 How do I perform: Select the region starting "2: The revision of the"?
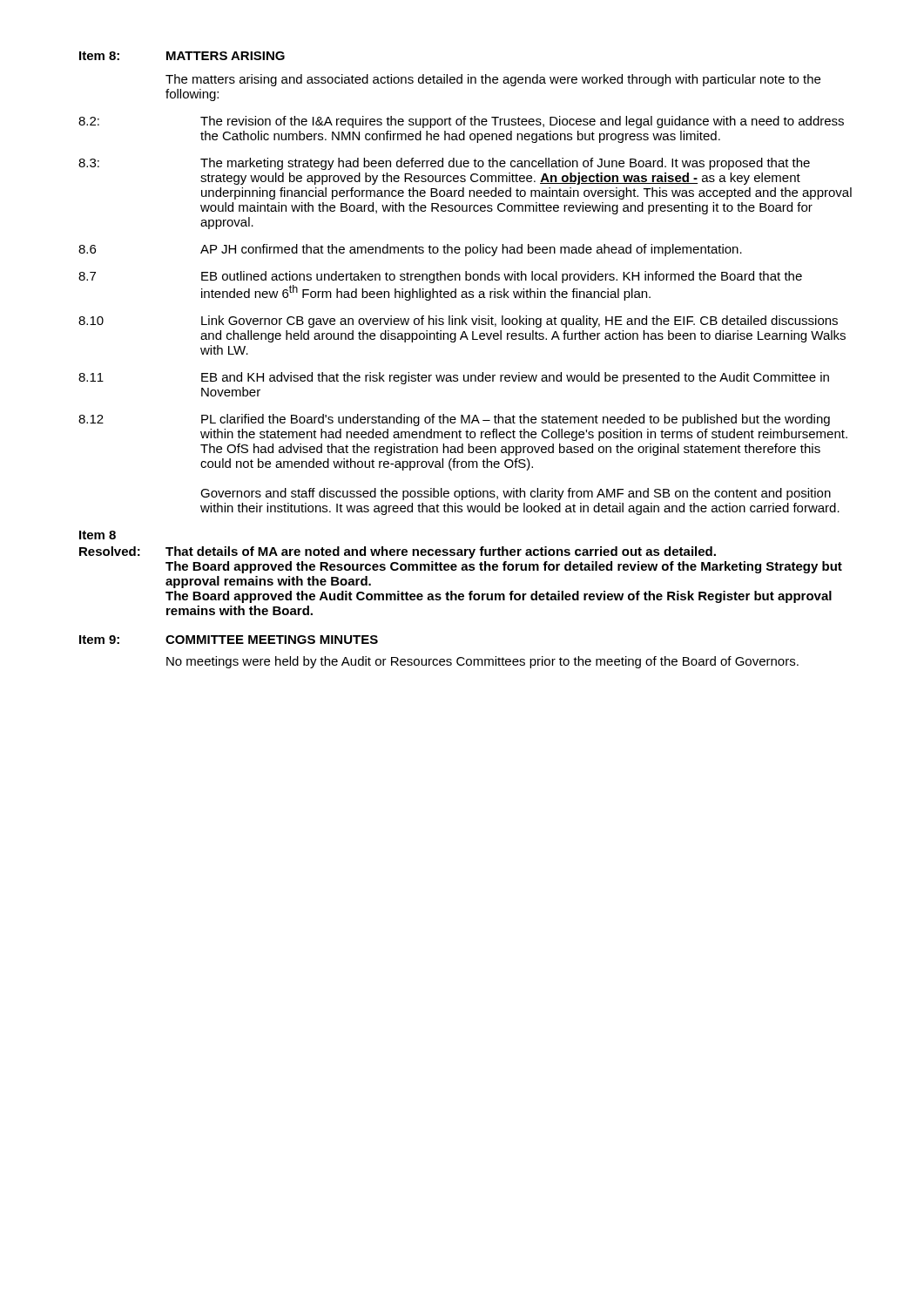click(466, 128)
